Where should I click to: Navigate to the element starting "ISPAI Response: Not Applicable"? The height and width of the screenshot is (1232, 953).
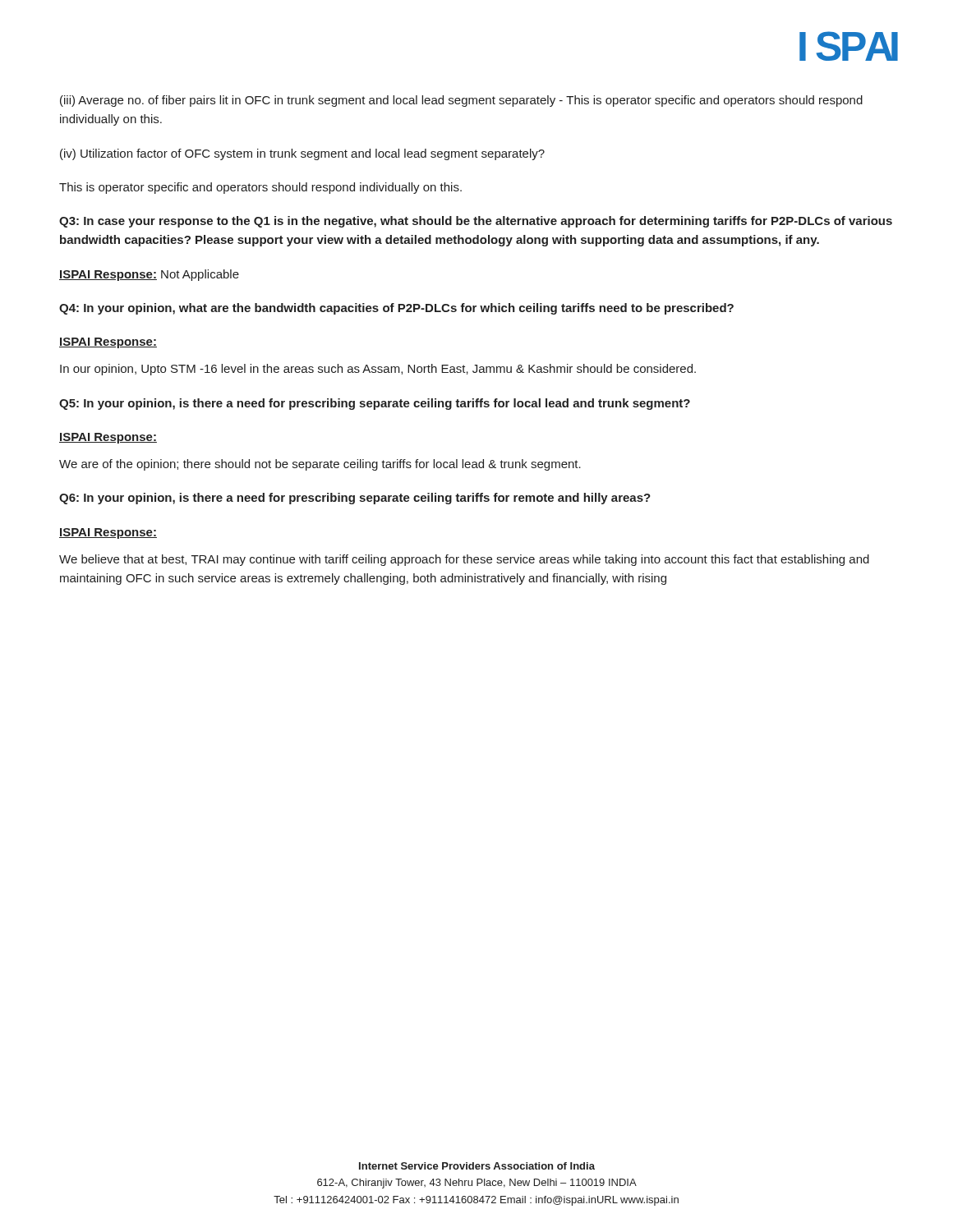pos(149,274)
